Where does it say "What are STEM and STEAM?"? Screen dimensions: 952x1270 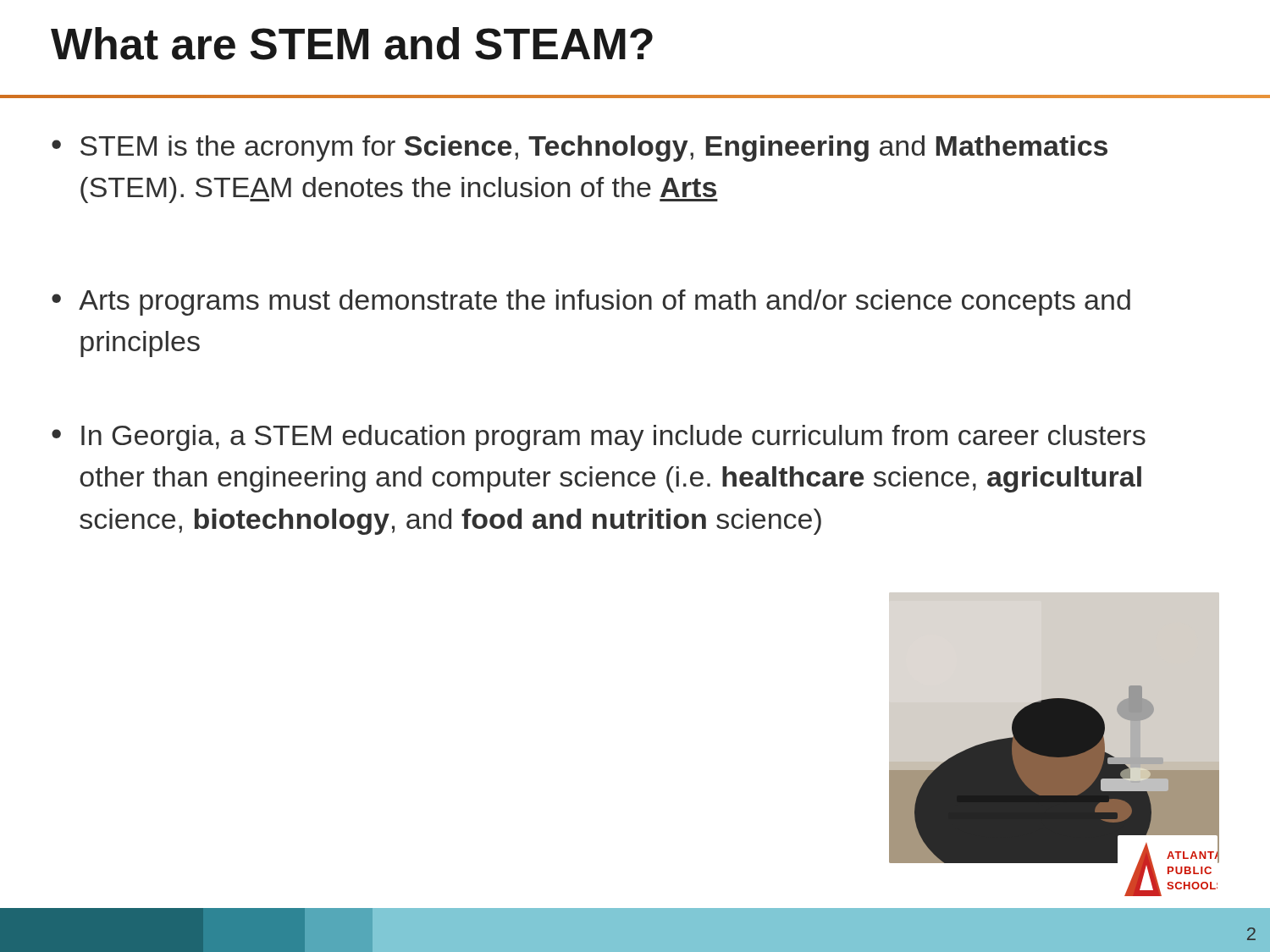click(x=353, y=44)
